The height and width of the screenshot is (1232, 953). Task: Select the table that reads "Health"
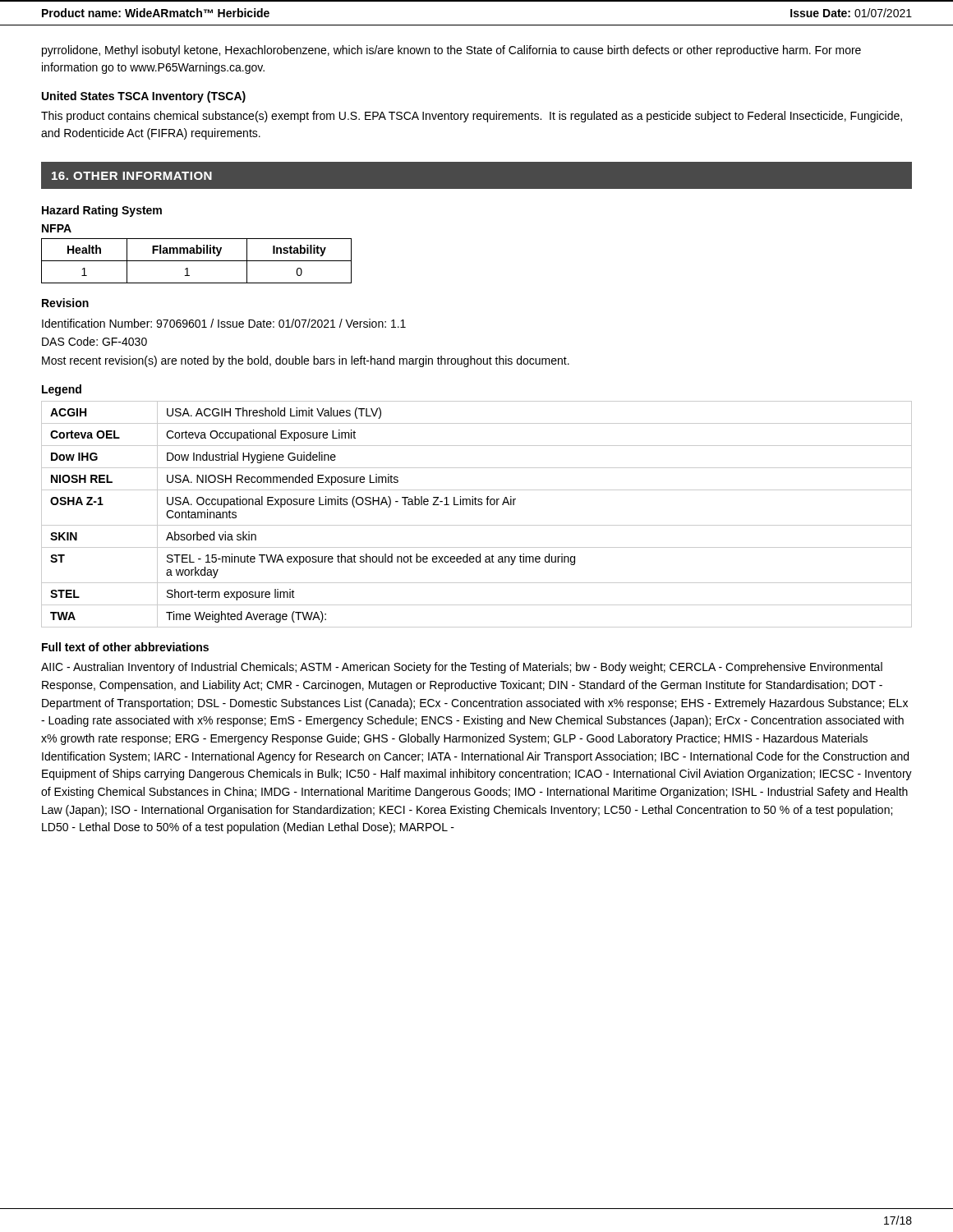coord(476,261)
